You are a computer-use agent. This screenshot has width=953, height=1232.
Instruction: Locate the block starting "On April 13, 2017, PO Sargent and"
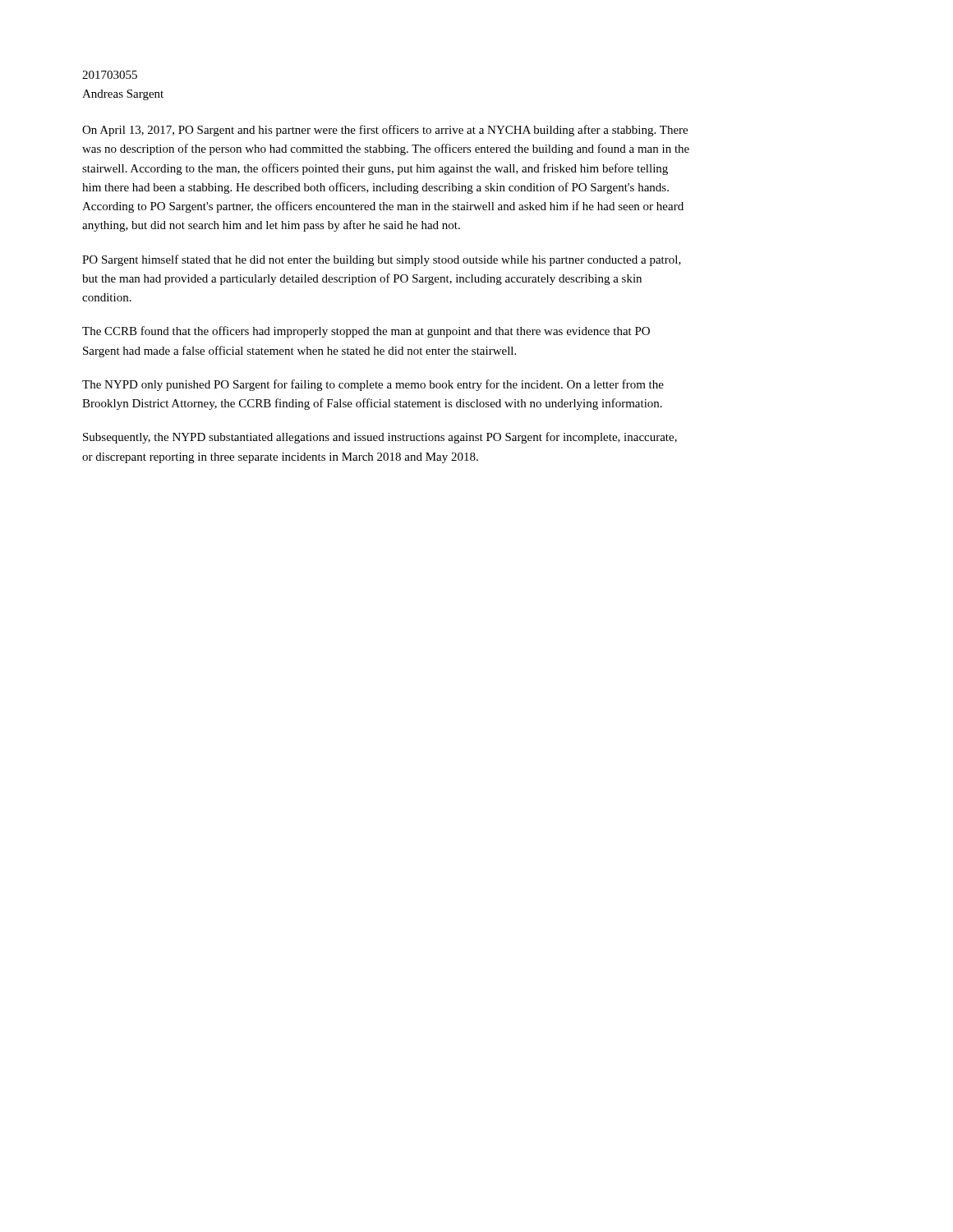point(386,178)
